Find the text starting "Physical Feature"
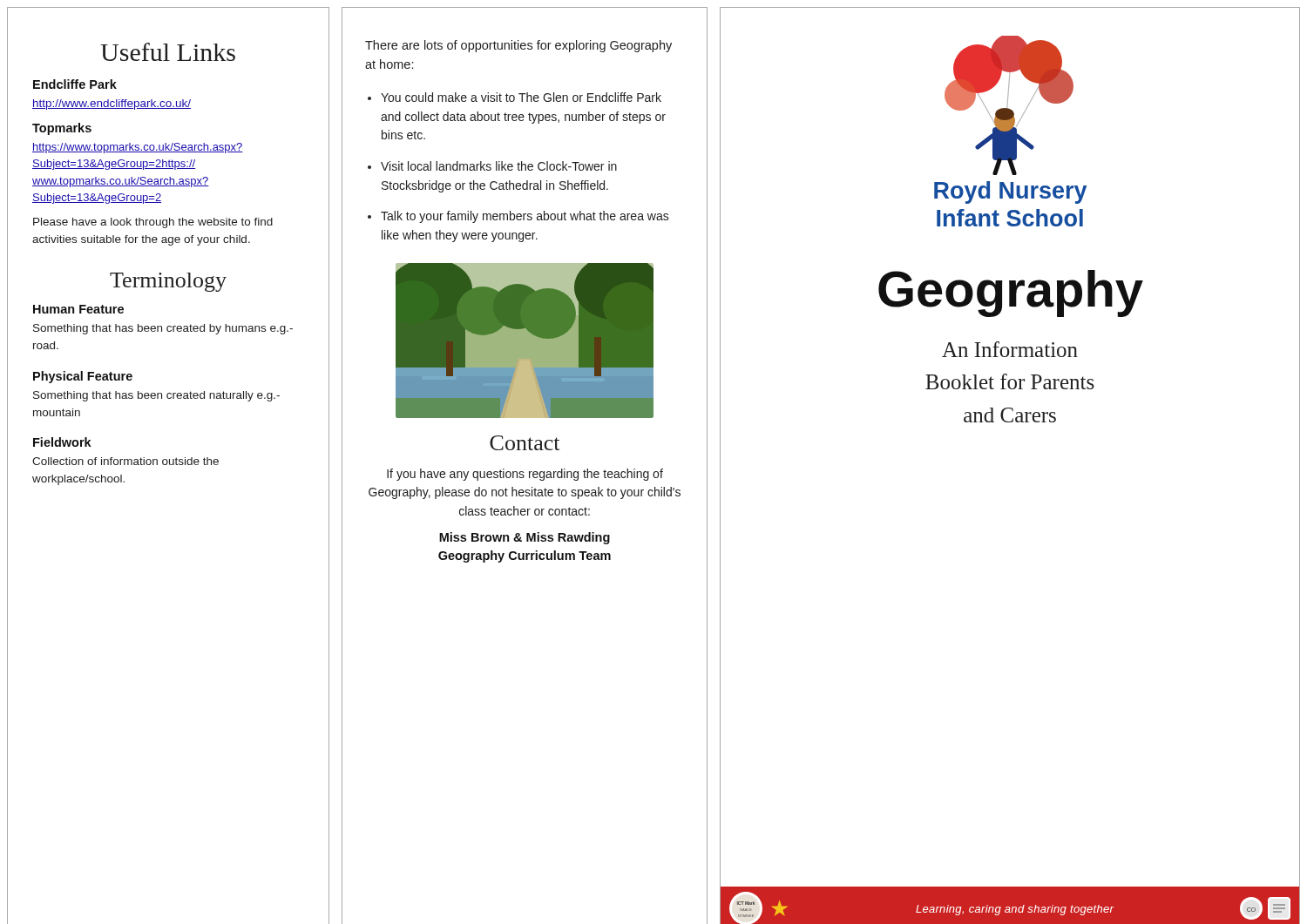This screenshot has width=1307, height=924. pos(82,376)
